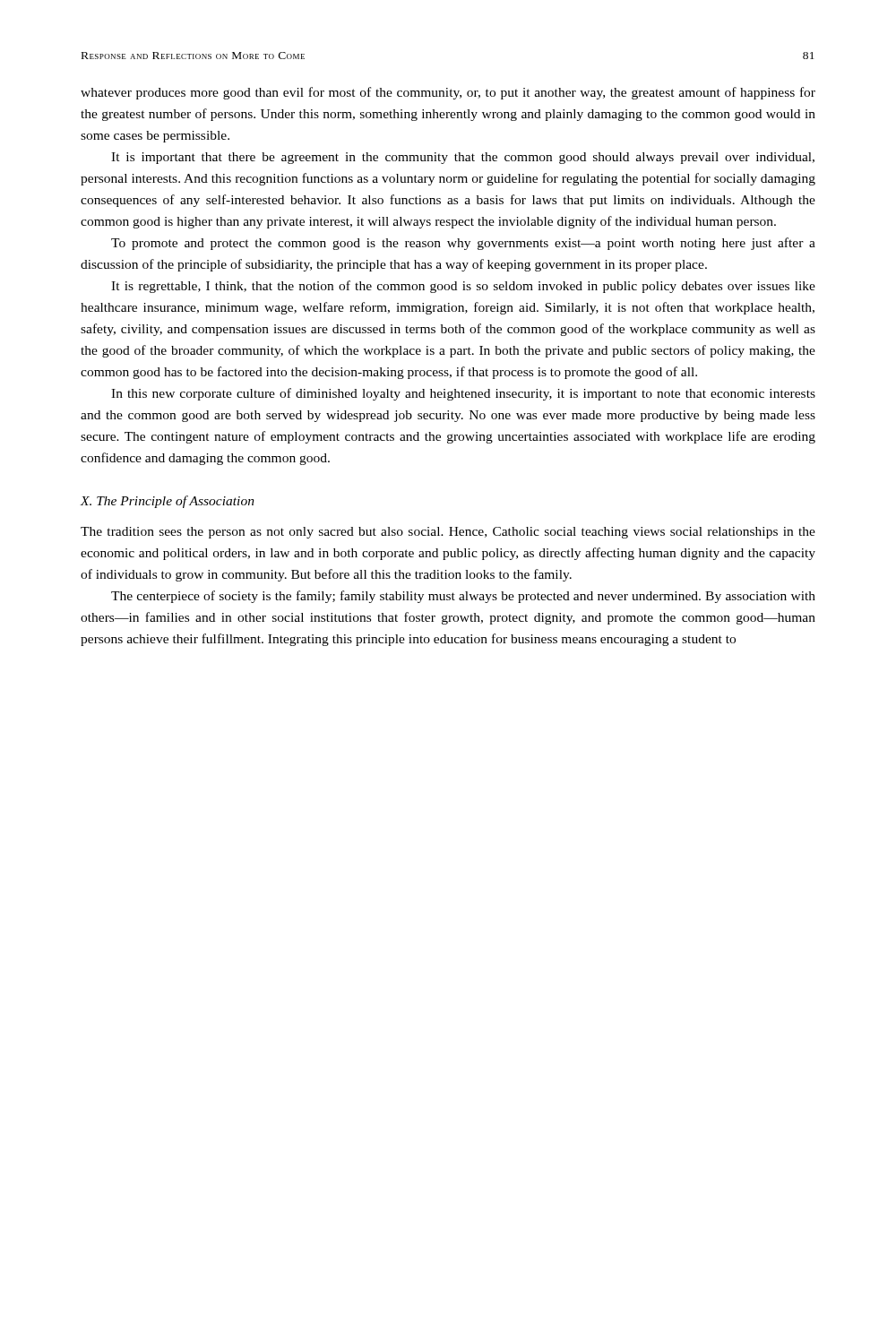This screenshot has height=1344, width=896.
Task: Where is the passage that starts "The centerpiece of society is the family; family"?
Action: 448,618
